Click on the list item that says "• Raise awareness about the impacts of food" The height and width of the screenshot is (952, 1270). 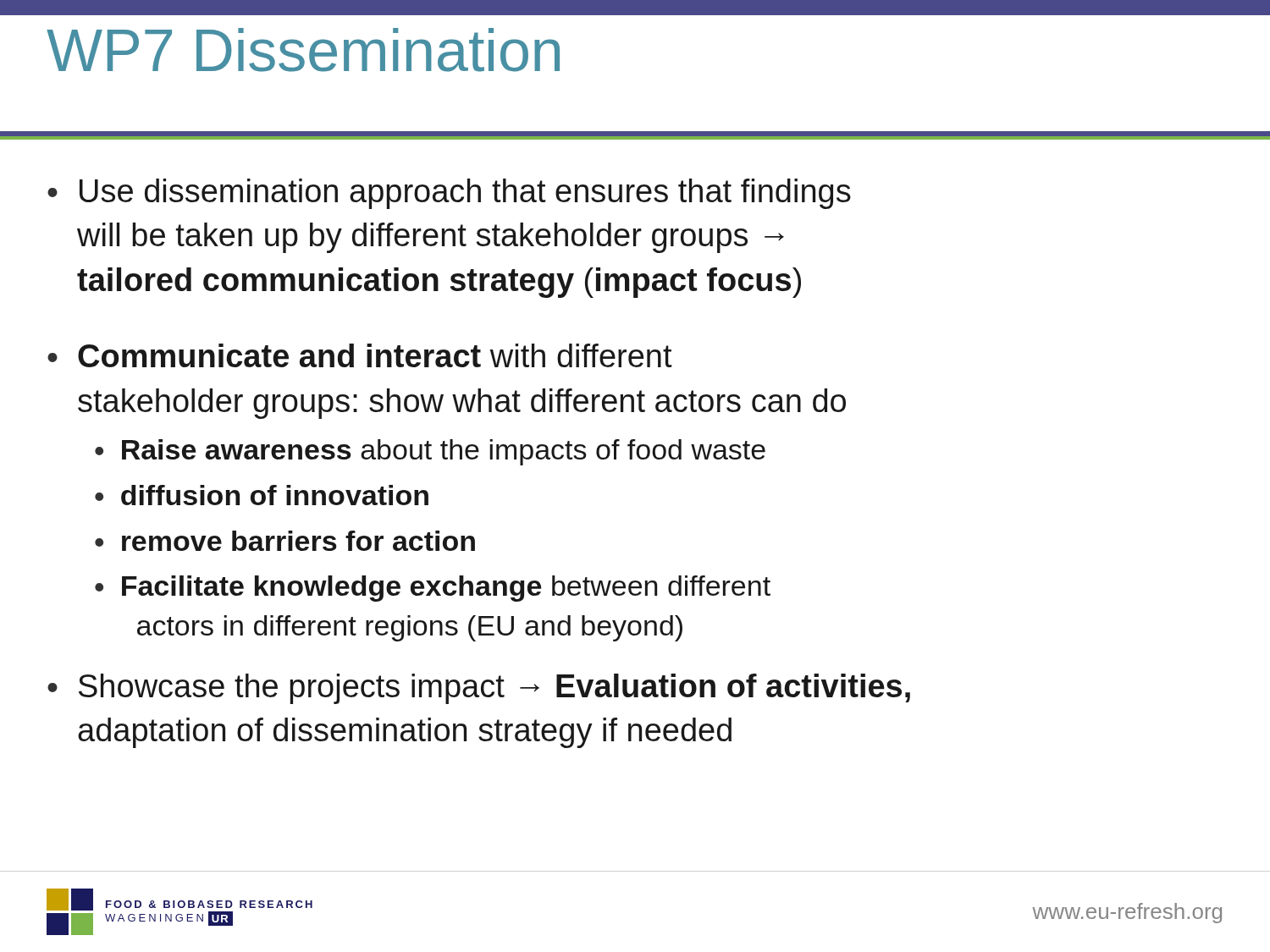tap(430, 451)
